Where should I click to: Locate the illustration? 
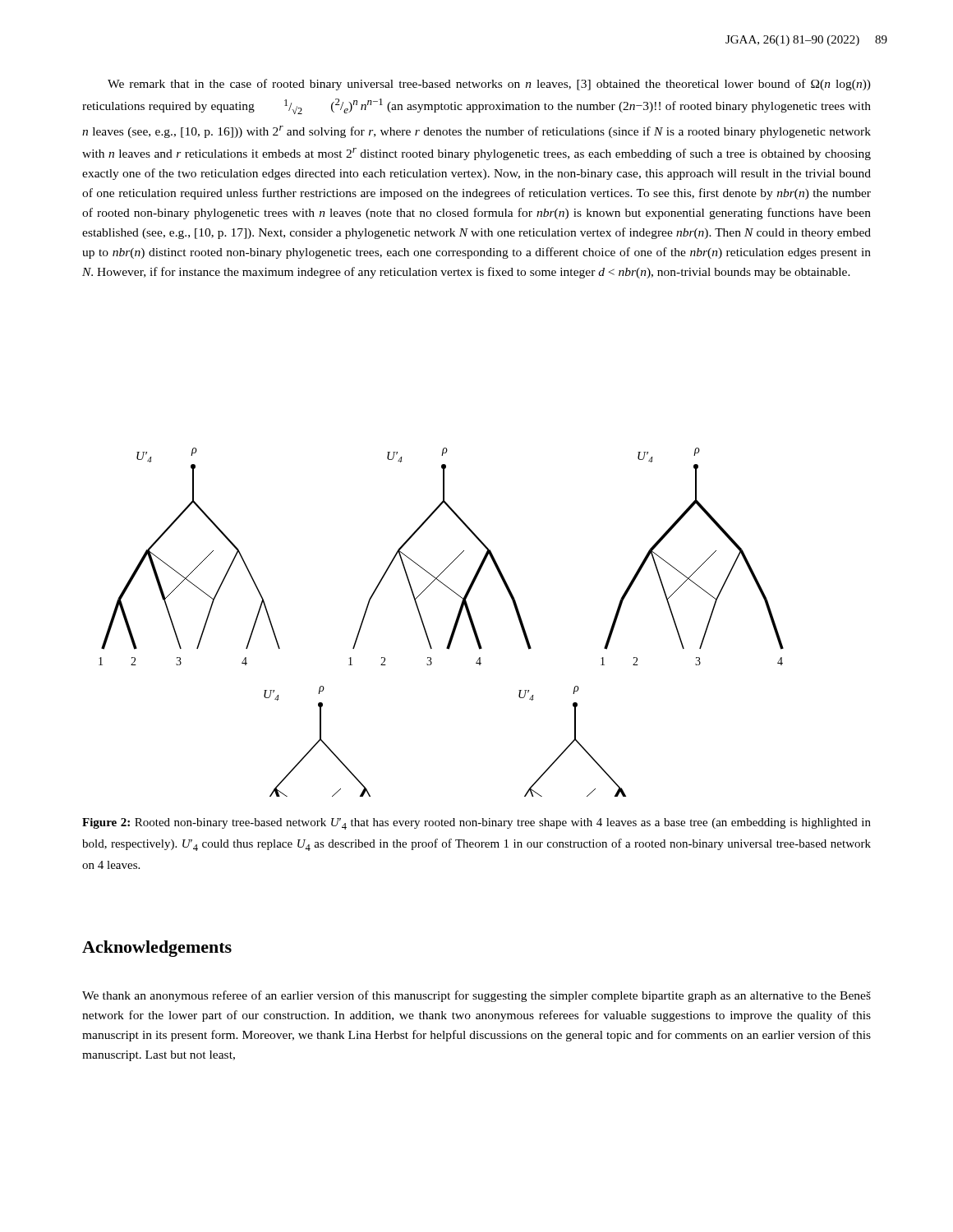(x=476, y=622)
